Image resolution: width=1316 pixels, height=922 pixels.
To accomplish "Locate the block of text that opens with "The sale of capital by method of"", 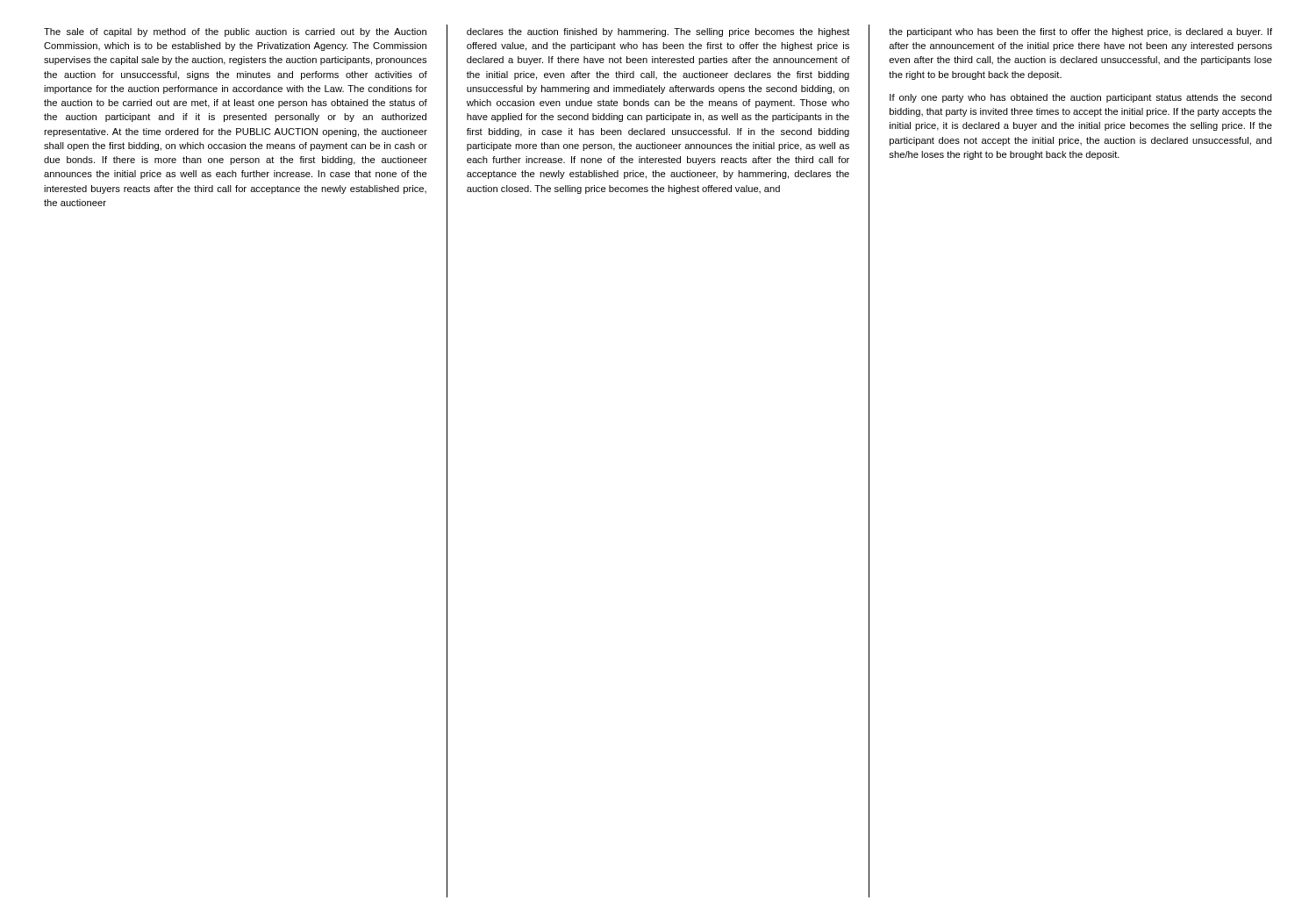I will (235, 117).
